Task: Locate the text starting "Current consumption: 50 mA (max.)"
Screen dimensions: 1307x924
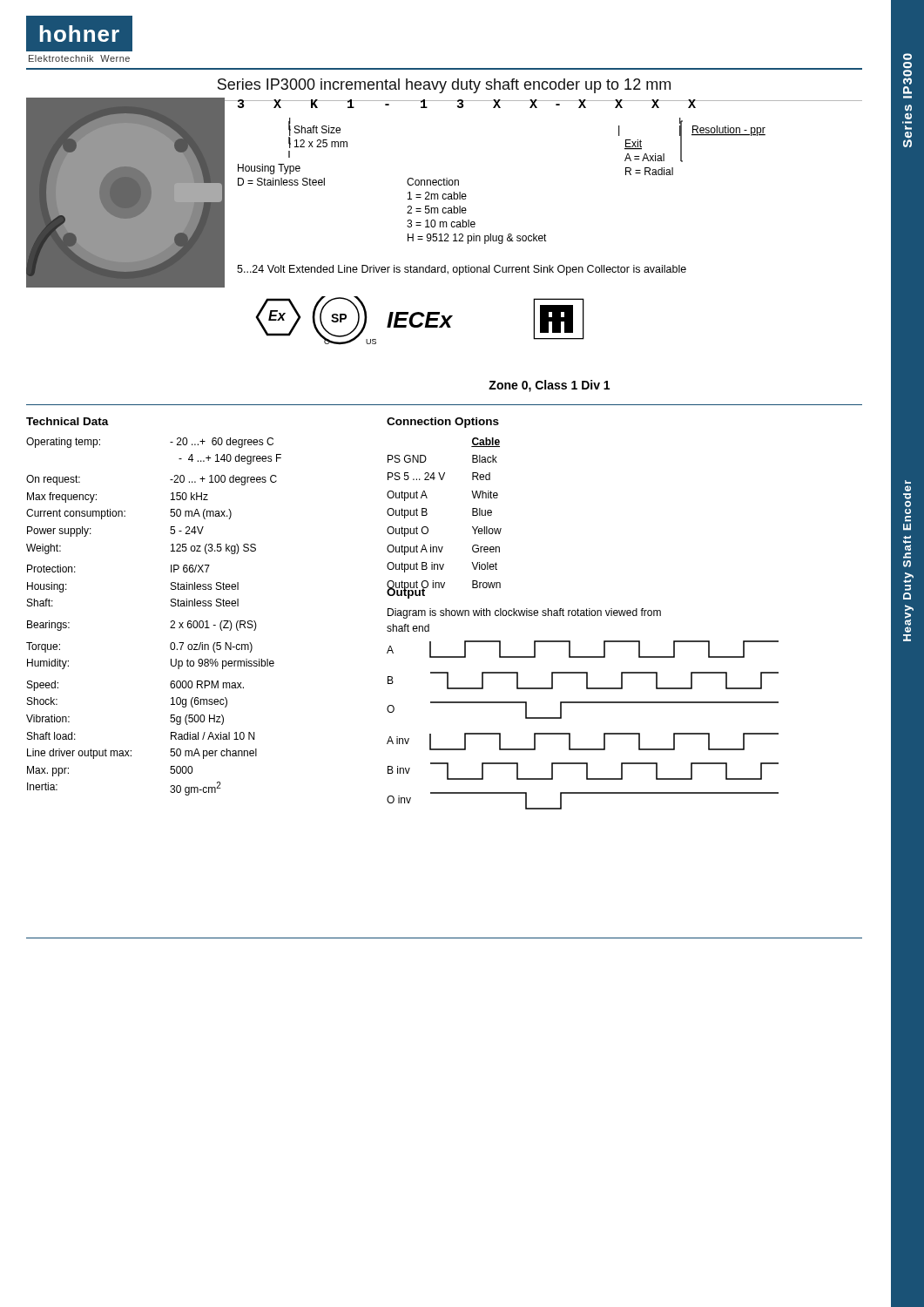Action: 129,514
